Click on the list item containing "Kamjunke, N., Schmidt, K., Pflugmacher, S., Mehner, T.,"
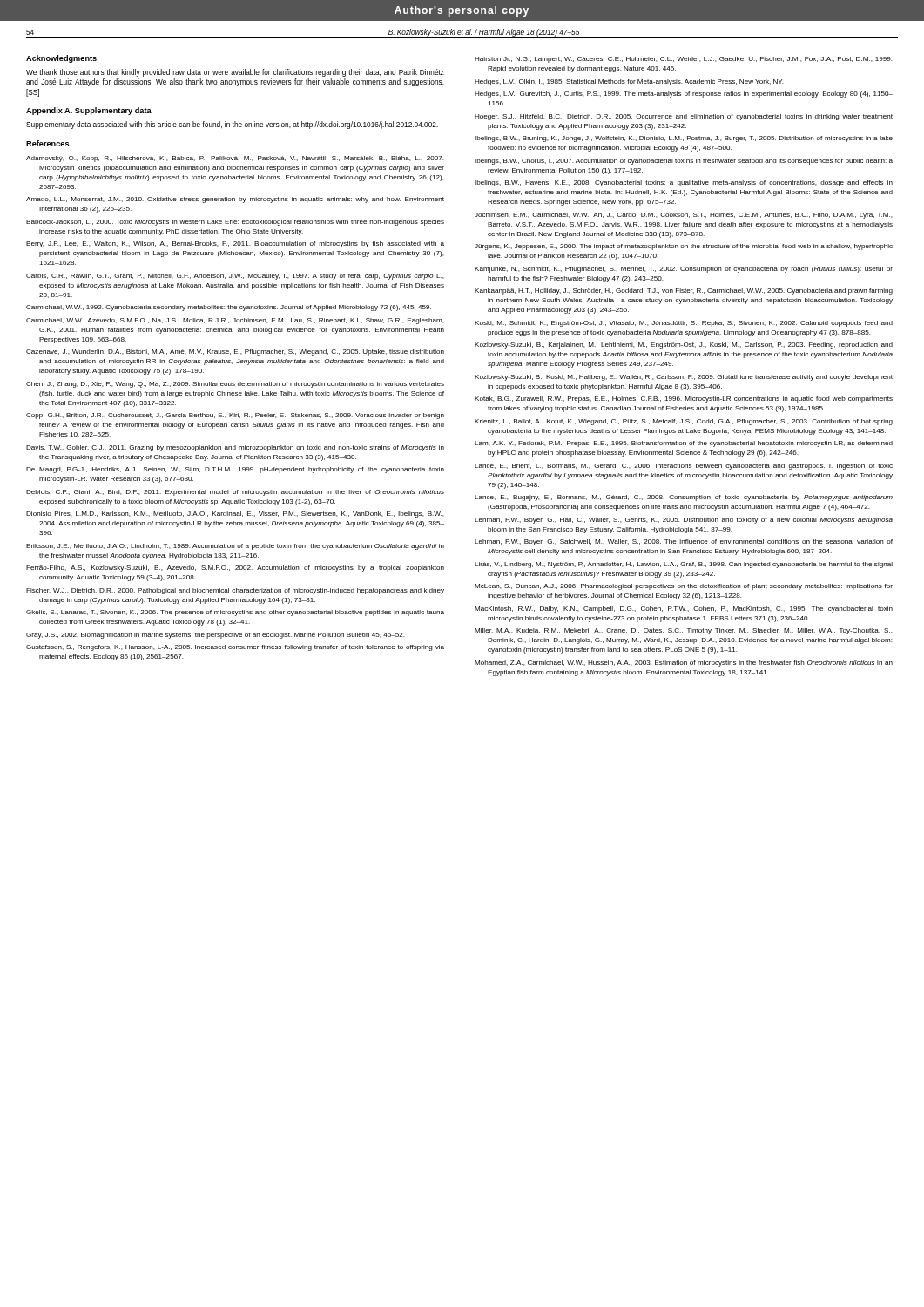This screenshot has width=924, height=1307. 684,273
